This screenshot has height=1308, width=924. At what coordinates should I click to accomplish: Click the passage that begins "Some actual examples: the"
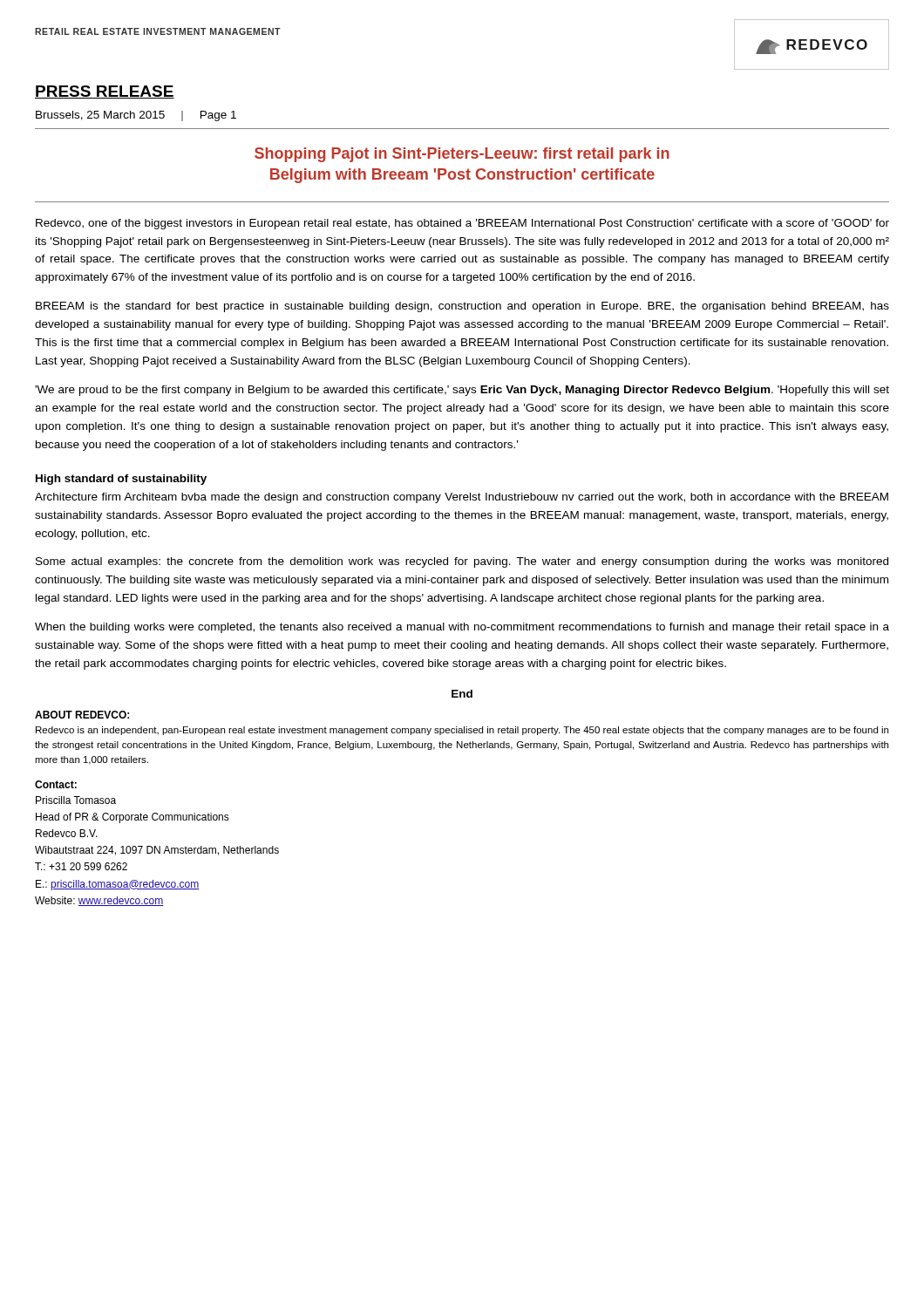[462, 580]
